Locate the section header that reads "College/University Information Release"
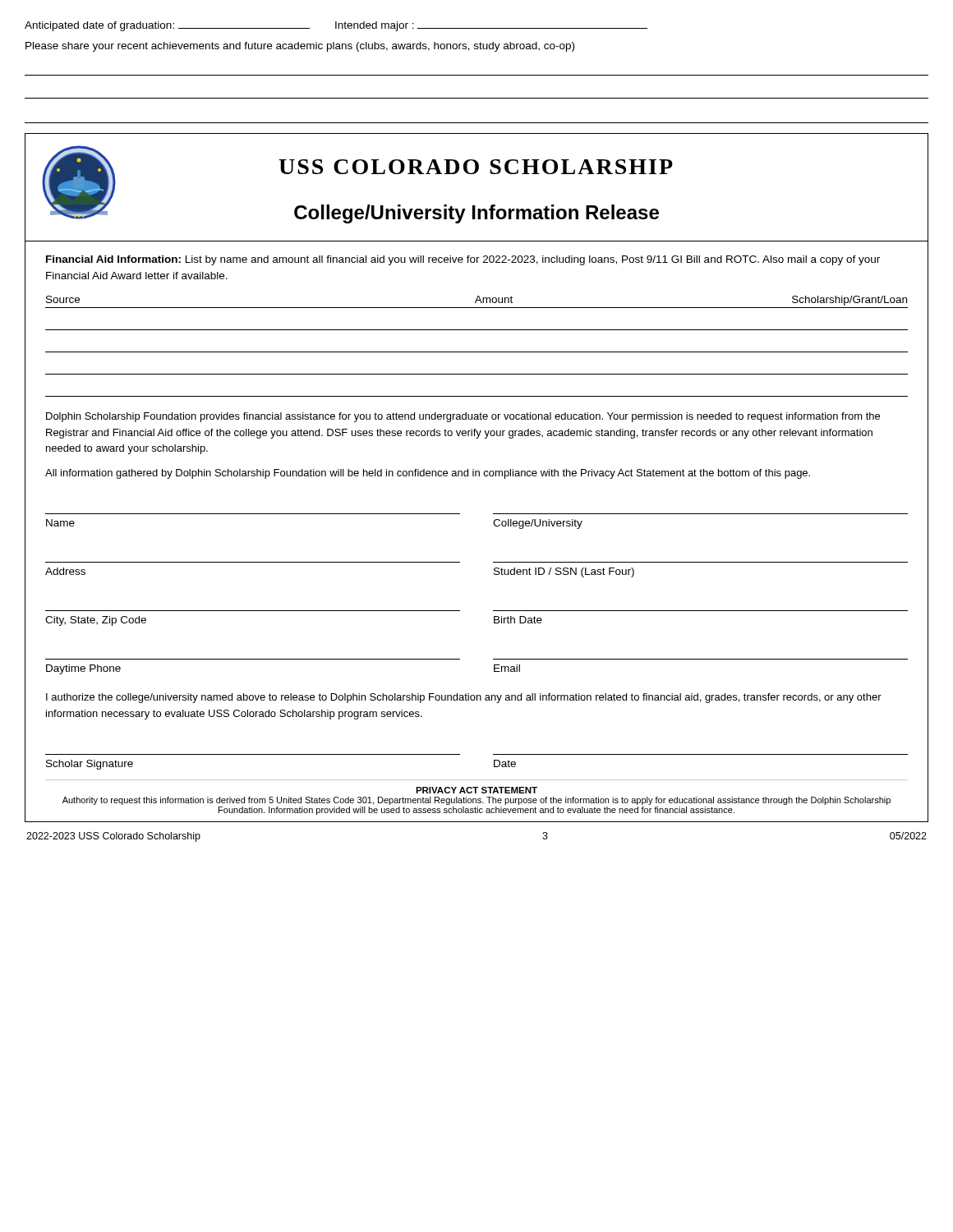953x1232 pixels. coord(476,212)
